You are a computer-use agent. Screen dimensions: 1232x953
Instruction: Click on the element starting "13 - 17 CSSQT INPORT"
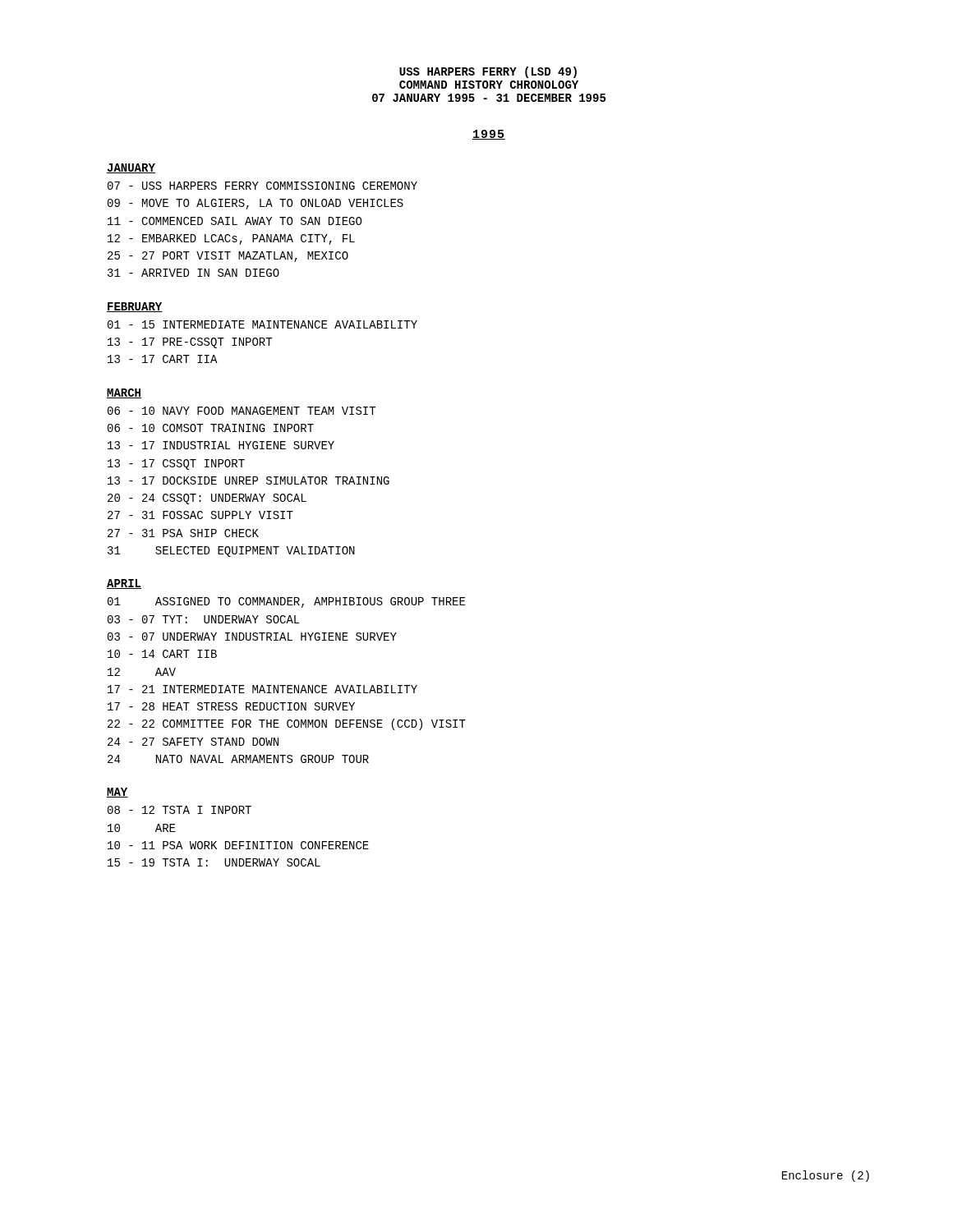(x=176, y=464)
